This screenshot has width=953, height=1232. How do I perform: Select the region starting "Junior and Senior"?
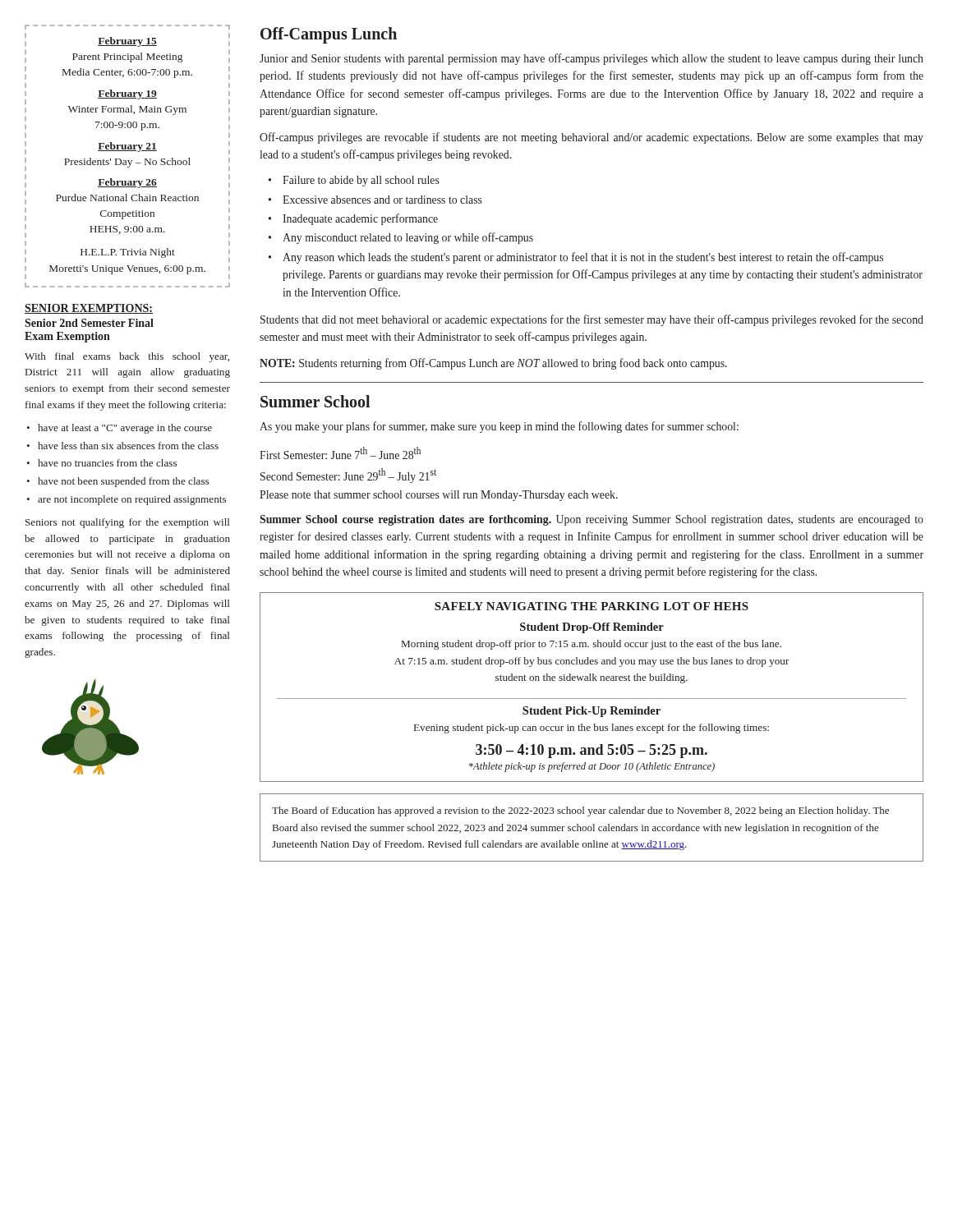tap(592, 85)
